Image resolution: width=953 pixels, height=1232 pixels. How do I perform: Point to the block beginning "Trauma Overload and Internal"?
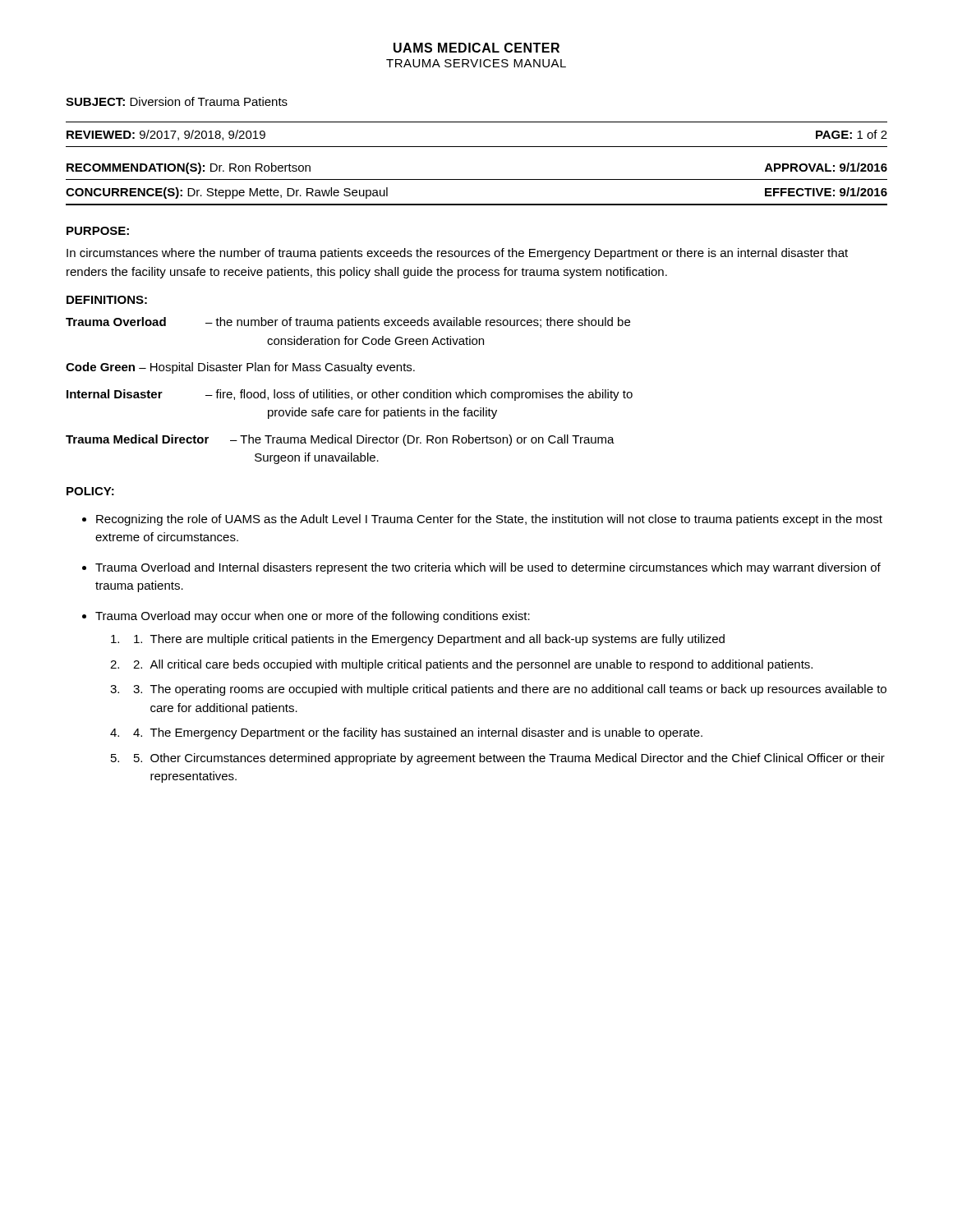pyautogui.click(x=488, y=576)
